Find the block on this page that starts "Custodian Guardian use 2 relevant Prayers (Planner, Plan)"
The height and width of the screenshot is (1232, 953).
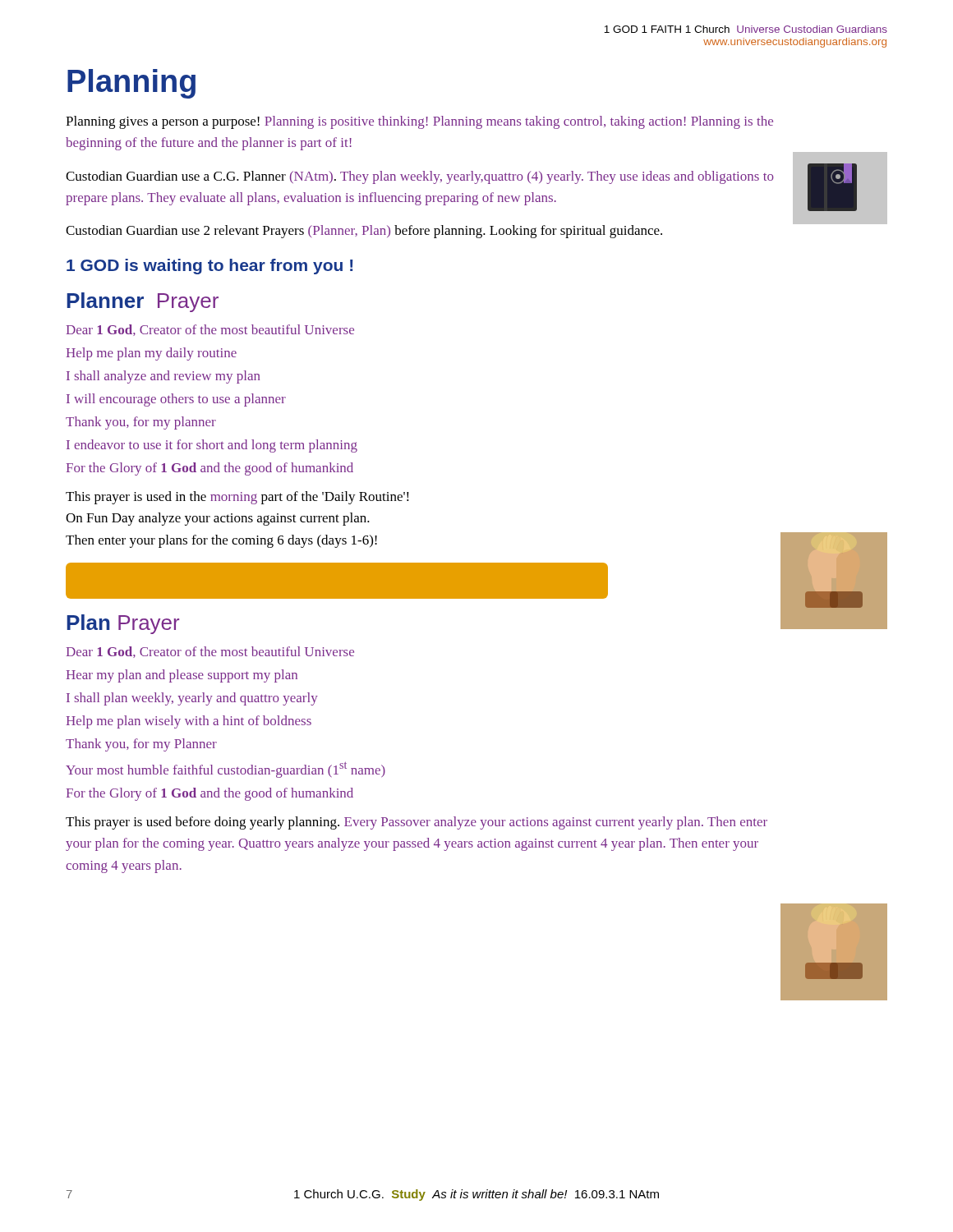point(365,231)
